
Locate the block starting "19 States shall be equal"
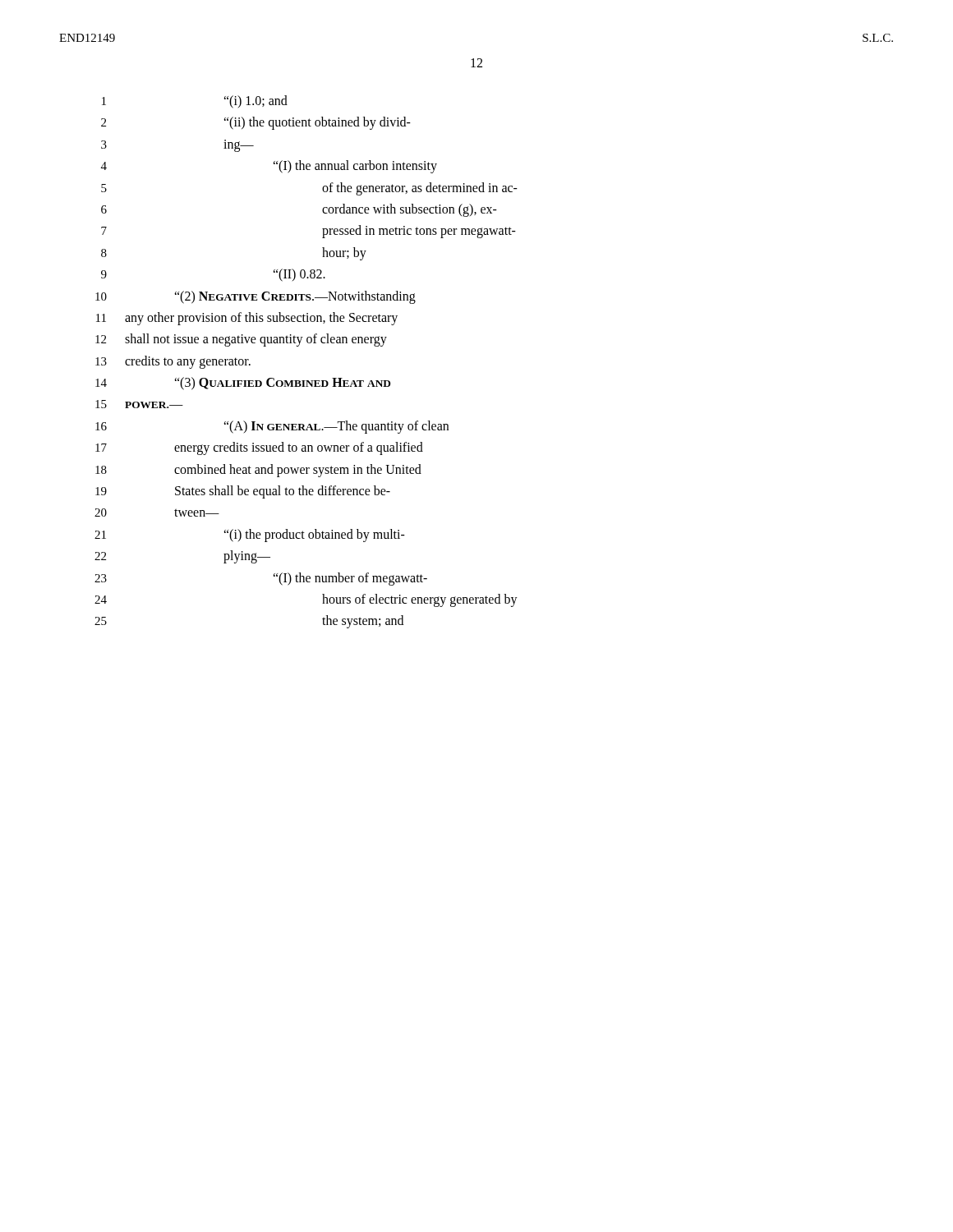tap(243, 492)
